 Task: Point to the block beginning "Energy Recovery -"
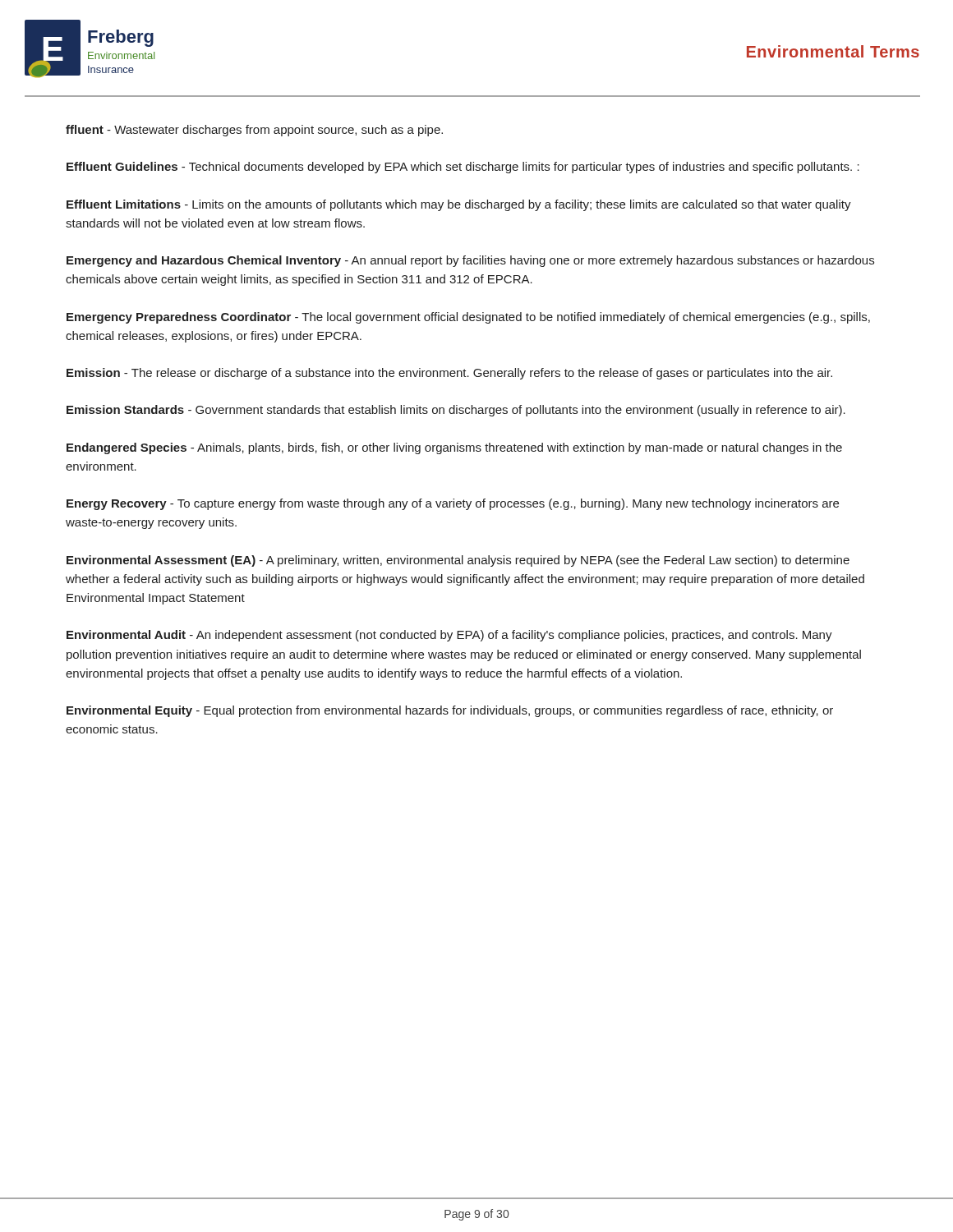click(x=472, y=513)
